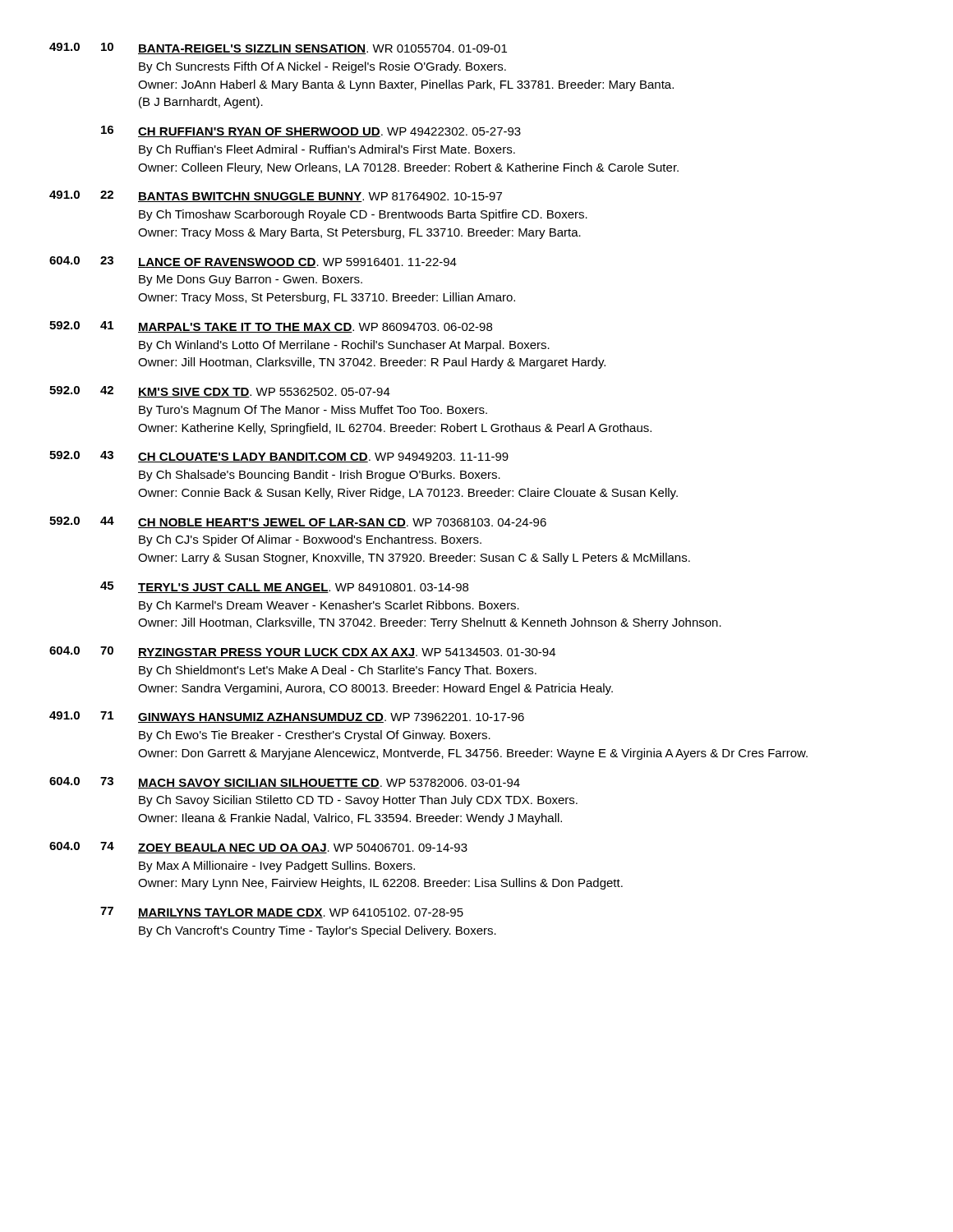Click the passage that begins "45 TERYL'S JUST CALL ME ANGEL. WP"
Viewport: 953px width, 1232px height.
coord(502,605)
